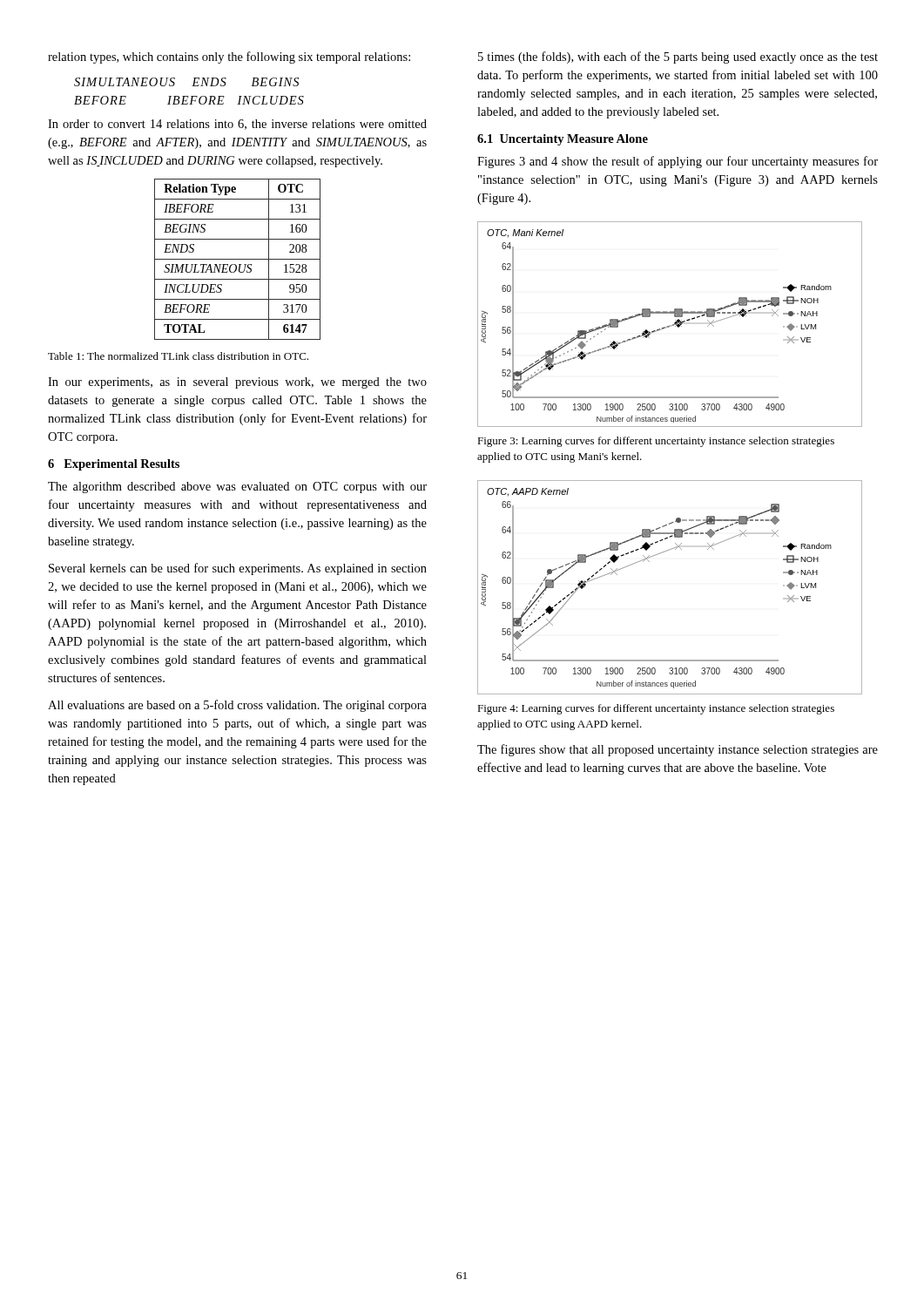Image resolution: width=924 pixels, height=1307 pixels.
Task: Point to the block beginning "The algorithm described above"
Action: [x=237, y=514]
